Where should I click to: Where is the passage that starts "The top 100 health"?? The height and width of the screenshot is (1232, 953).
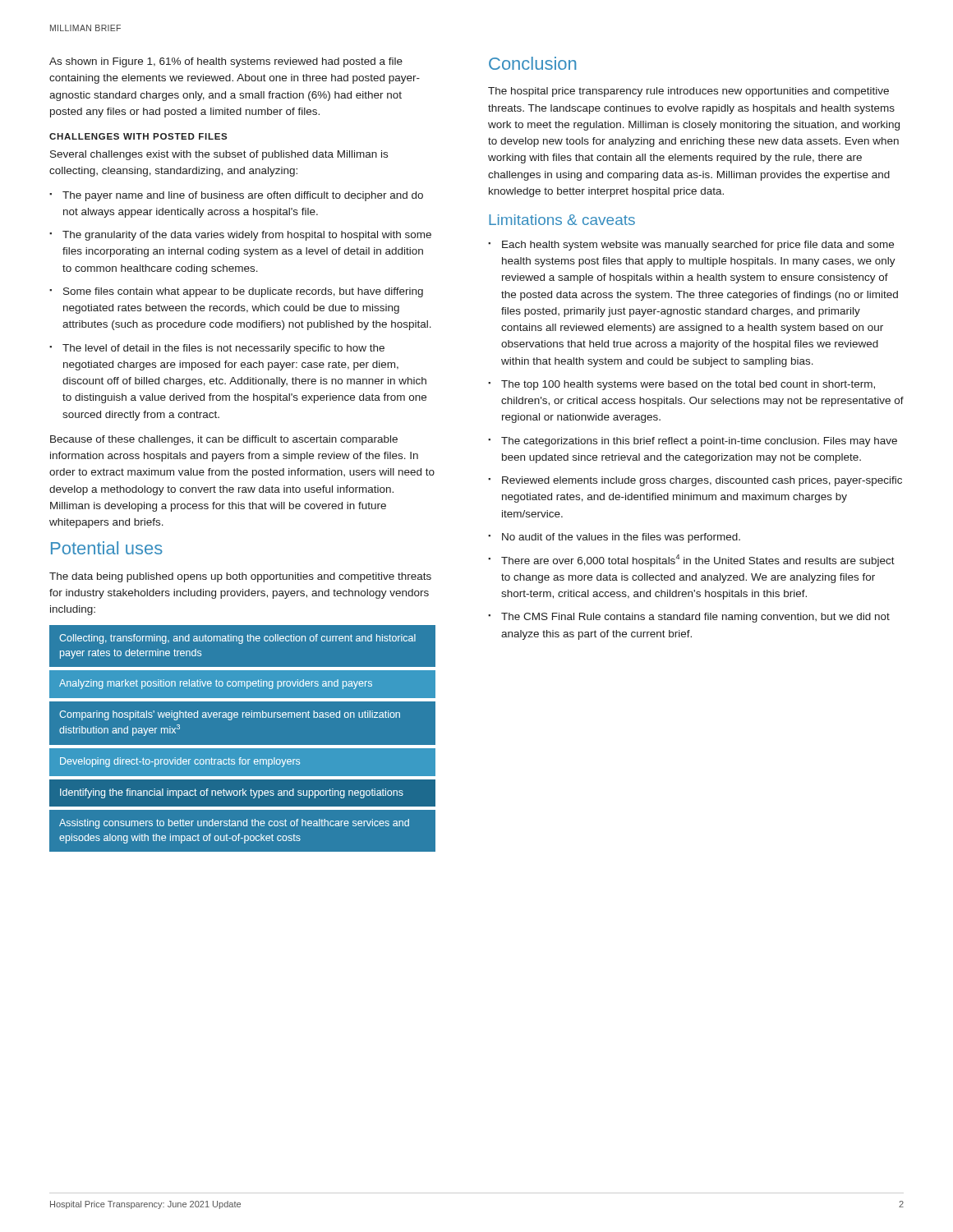[702, 401]
